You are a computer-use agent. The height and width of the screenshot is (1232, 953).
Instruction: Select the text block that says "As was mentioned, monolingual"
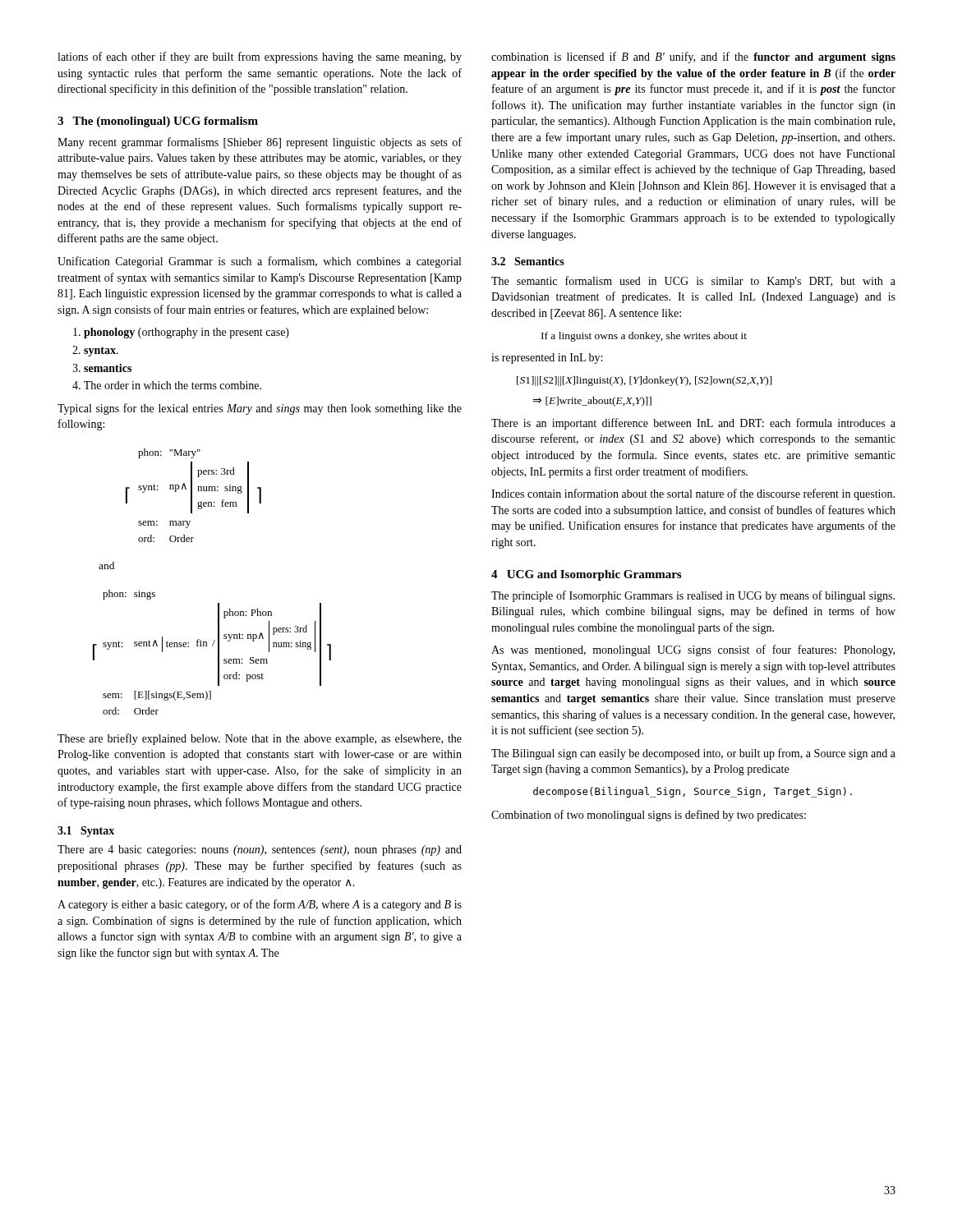pyautogui.click(x=693, y=691)
